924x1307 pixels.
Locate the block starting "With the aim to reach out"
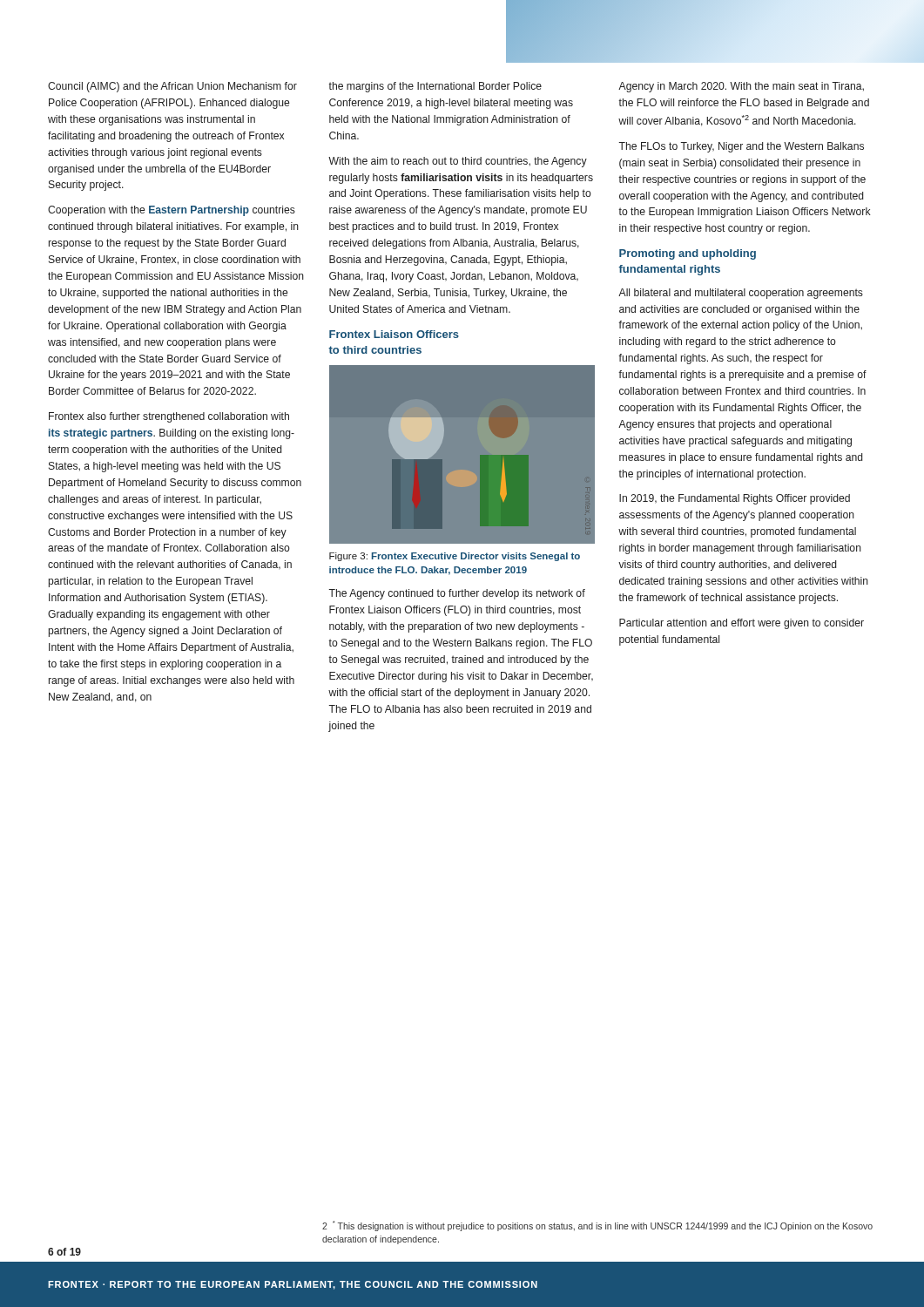462,235
